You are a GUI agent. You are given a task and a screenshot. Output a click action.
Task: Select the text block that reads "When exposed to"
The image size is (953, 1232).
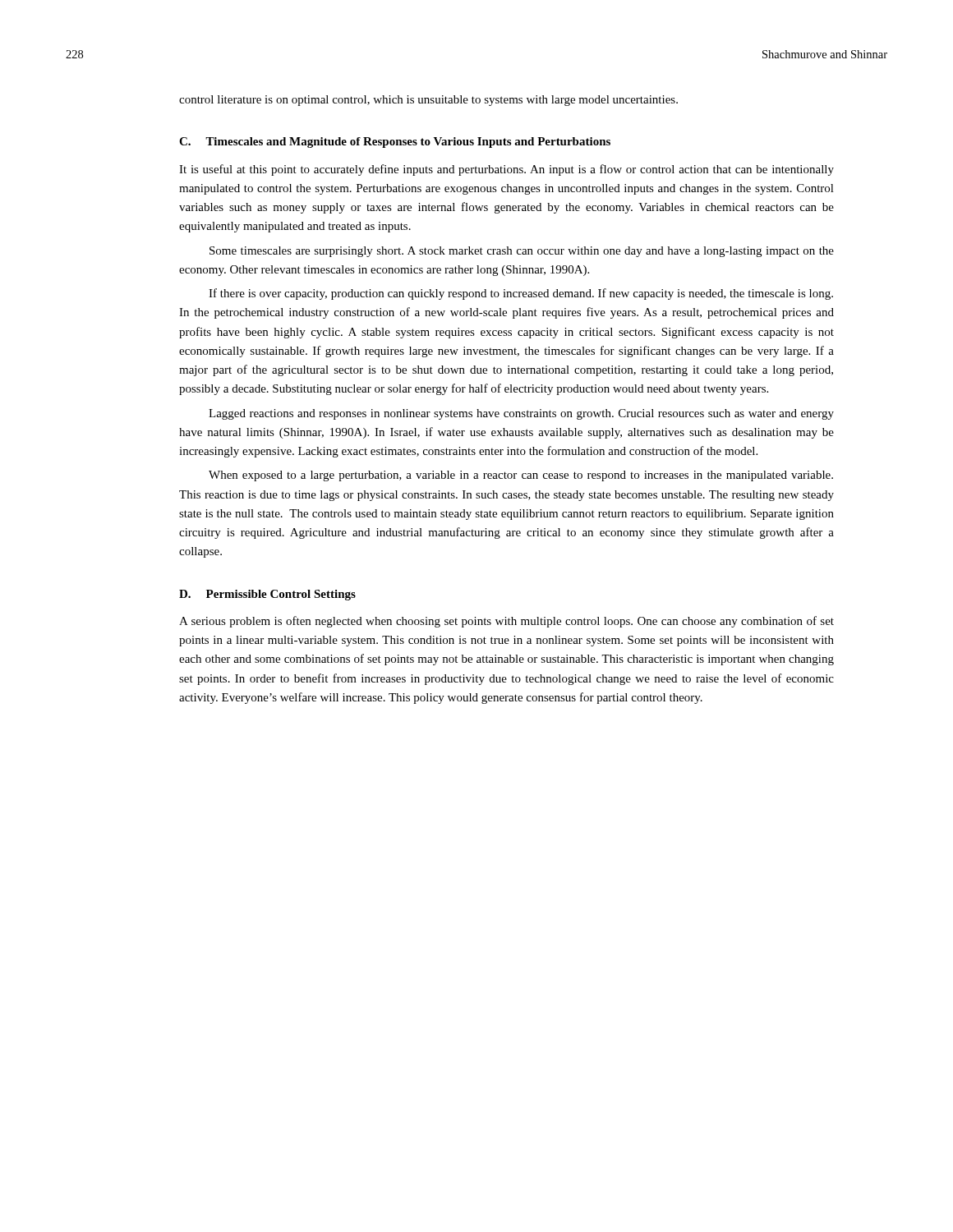(506, 513)
